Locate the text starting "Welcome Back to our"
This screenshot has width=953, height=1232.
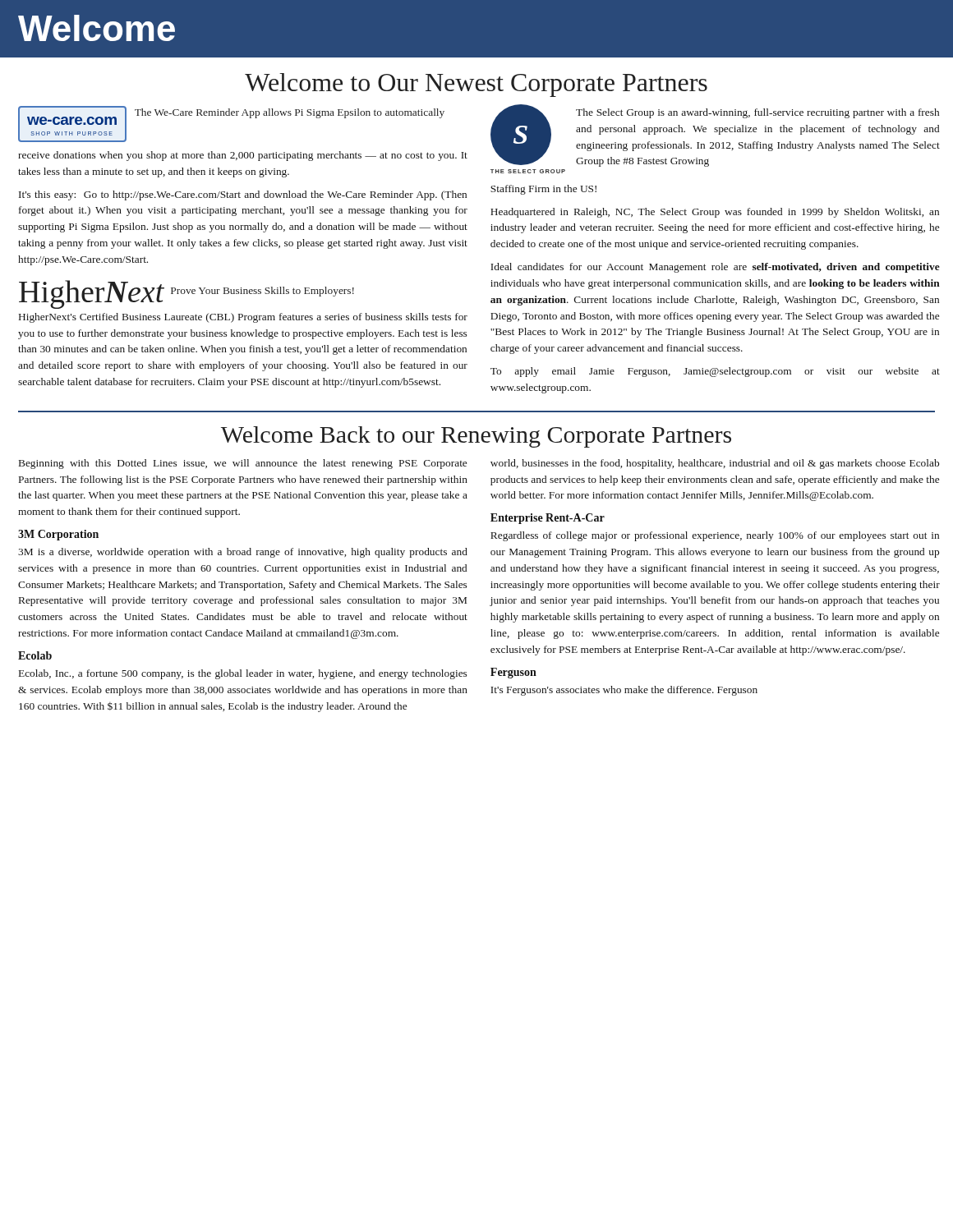coord(476,434)
